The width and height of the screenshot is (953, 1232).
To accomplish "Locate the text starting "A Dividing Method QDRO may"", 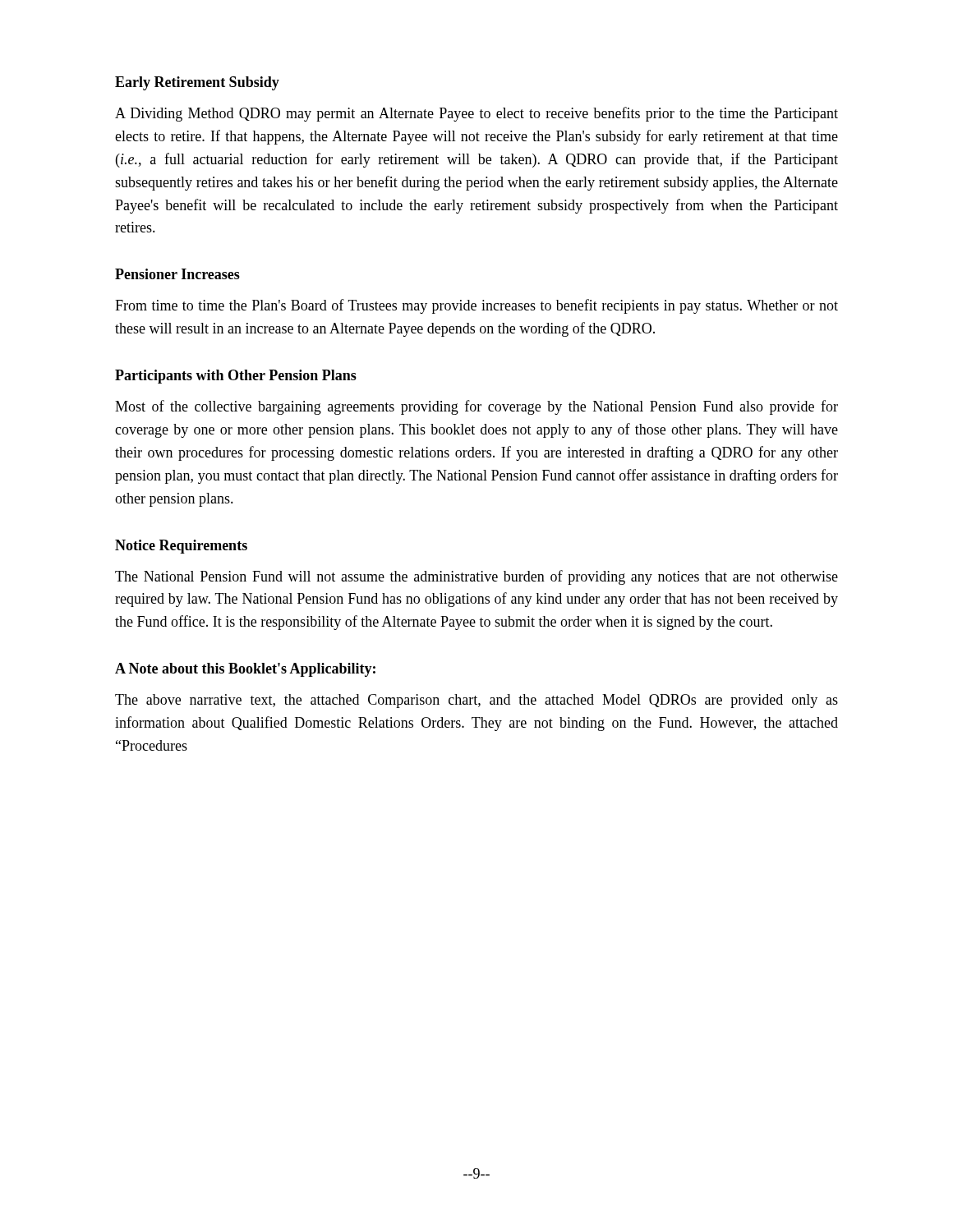I will click(476, 171).
